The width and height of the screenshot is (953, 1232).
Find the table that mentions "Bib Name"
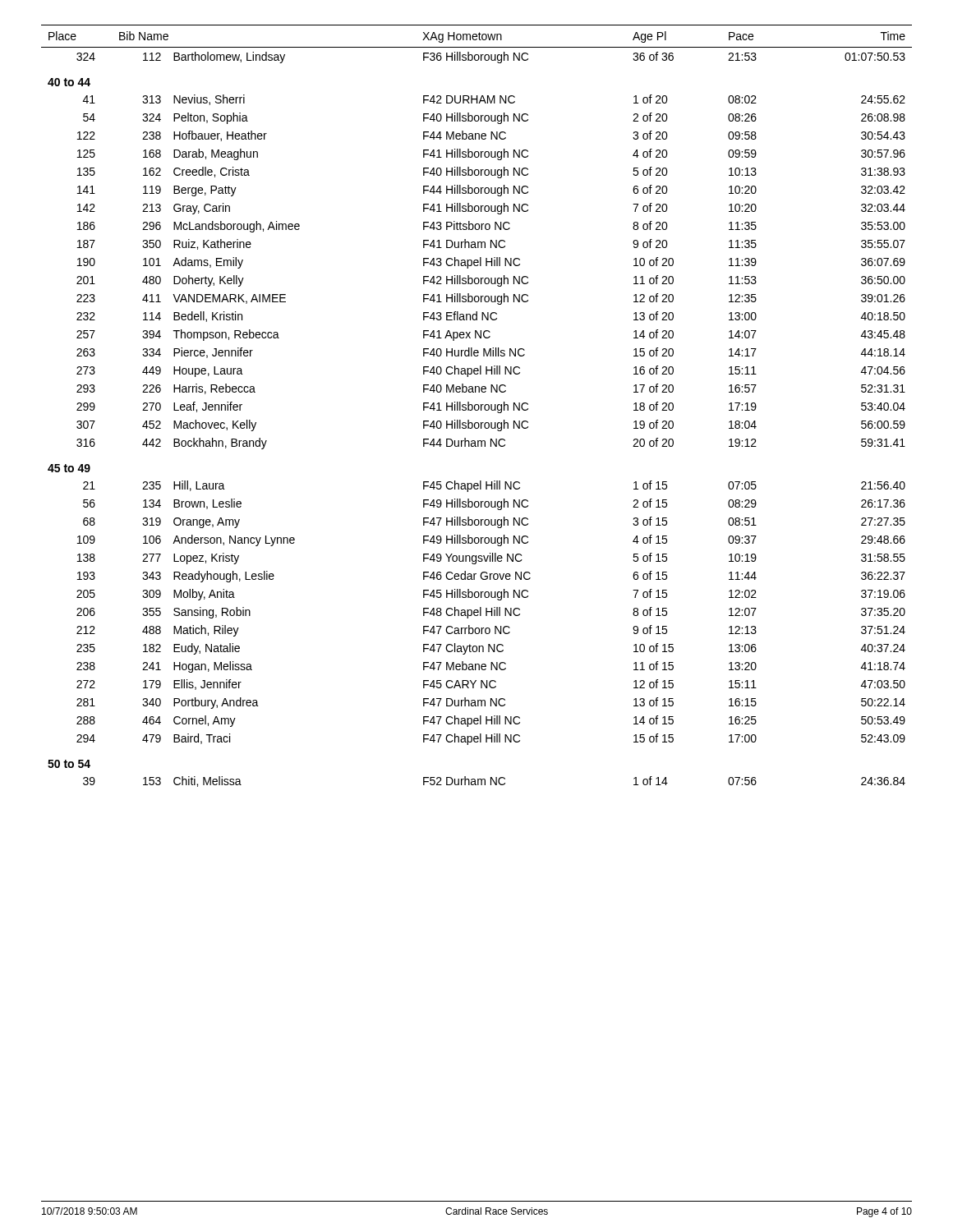(476, 407)
